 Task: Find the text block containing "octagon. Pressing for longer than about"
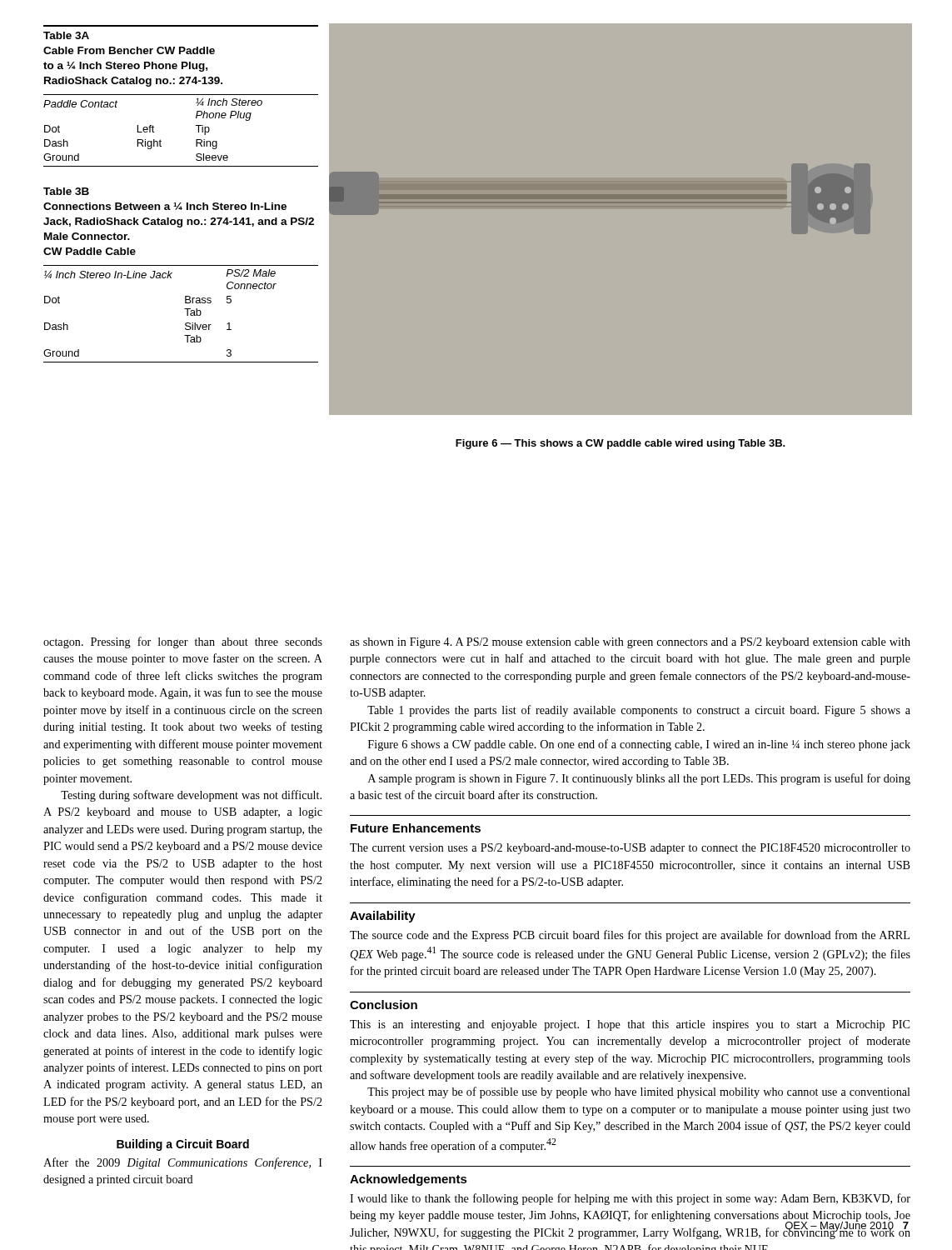[183, 880]
